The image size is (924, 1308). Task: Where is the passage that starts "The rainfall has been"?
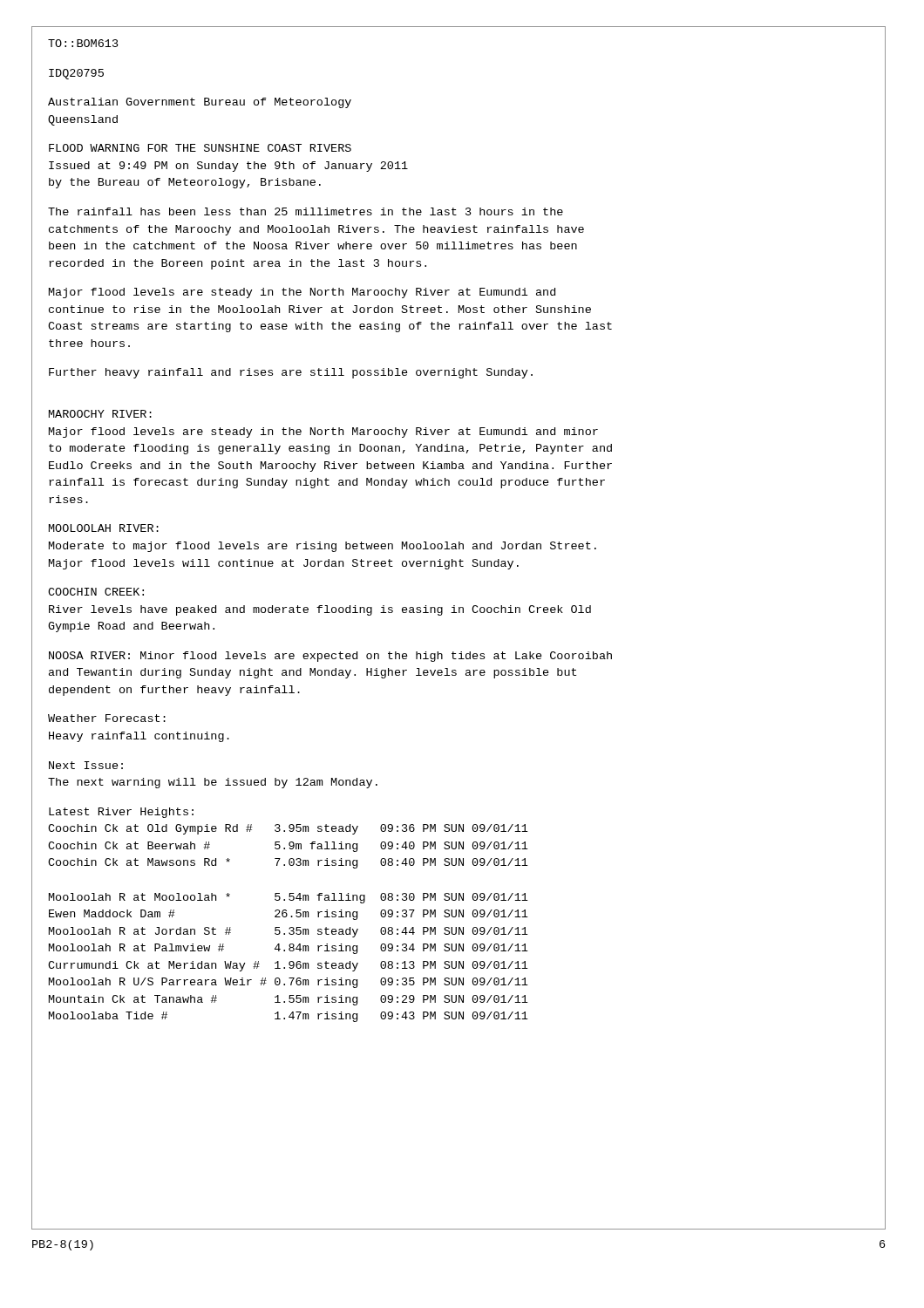[x=316, y=238]
